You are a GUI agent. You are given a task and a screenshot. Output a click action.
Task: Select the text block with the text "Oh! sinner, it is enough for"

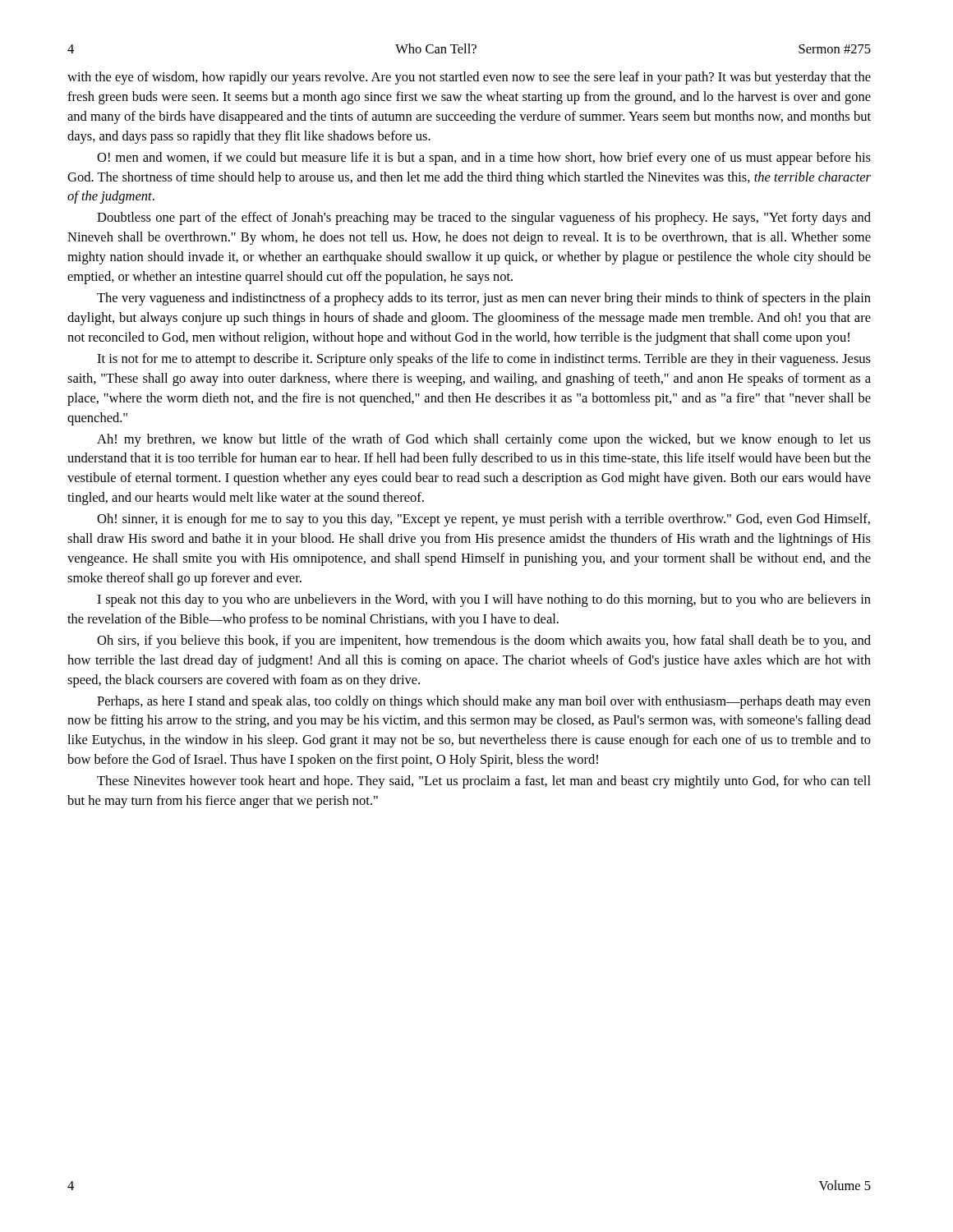469,549
